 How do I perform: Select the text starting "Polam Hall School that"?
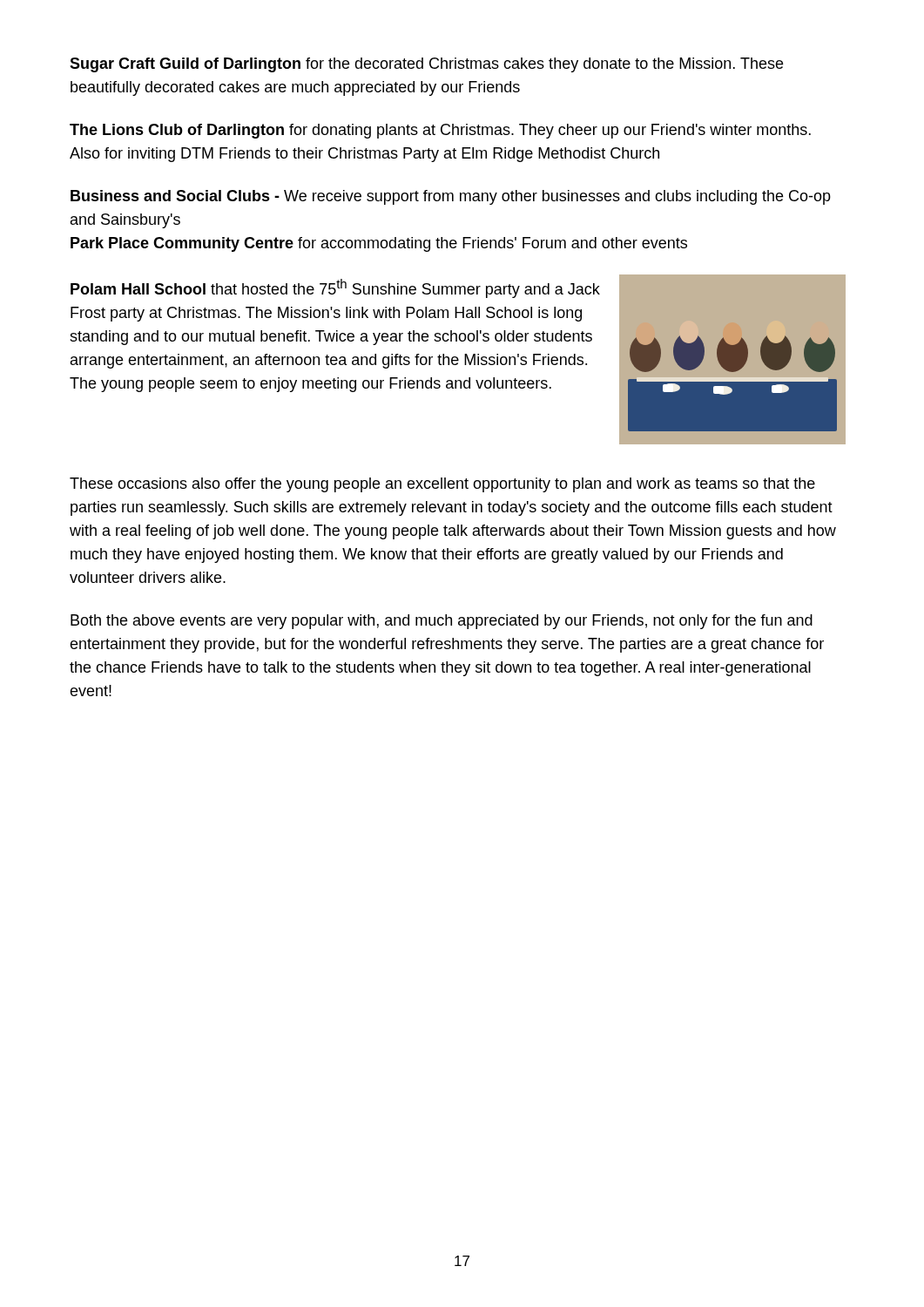tap(458, 359)
